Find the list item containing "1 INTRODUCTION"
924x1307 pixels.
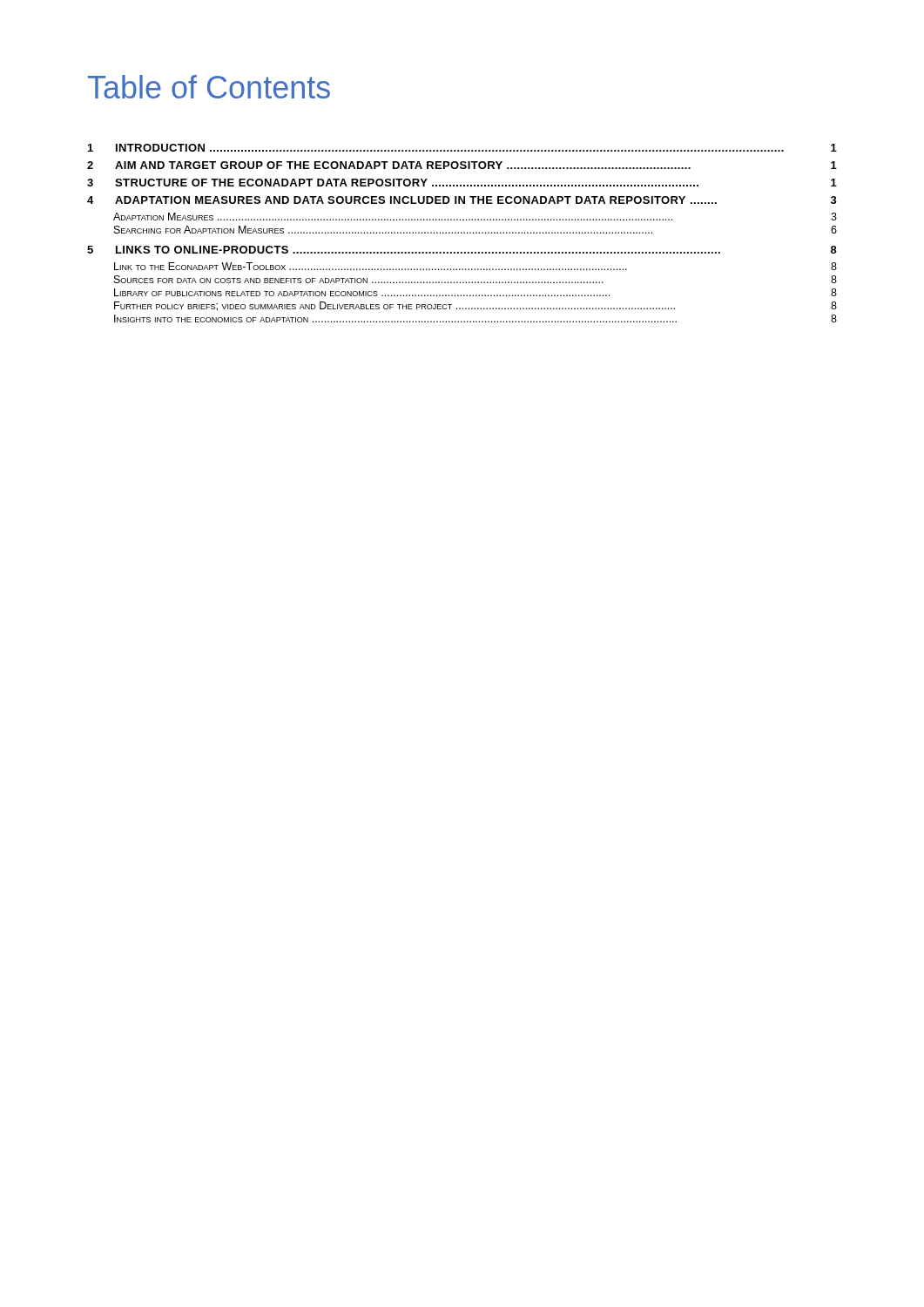point(462,148)
